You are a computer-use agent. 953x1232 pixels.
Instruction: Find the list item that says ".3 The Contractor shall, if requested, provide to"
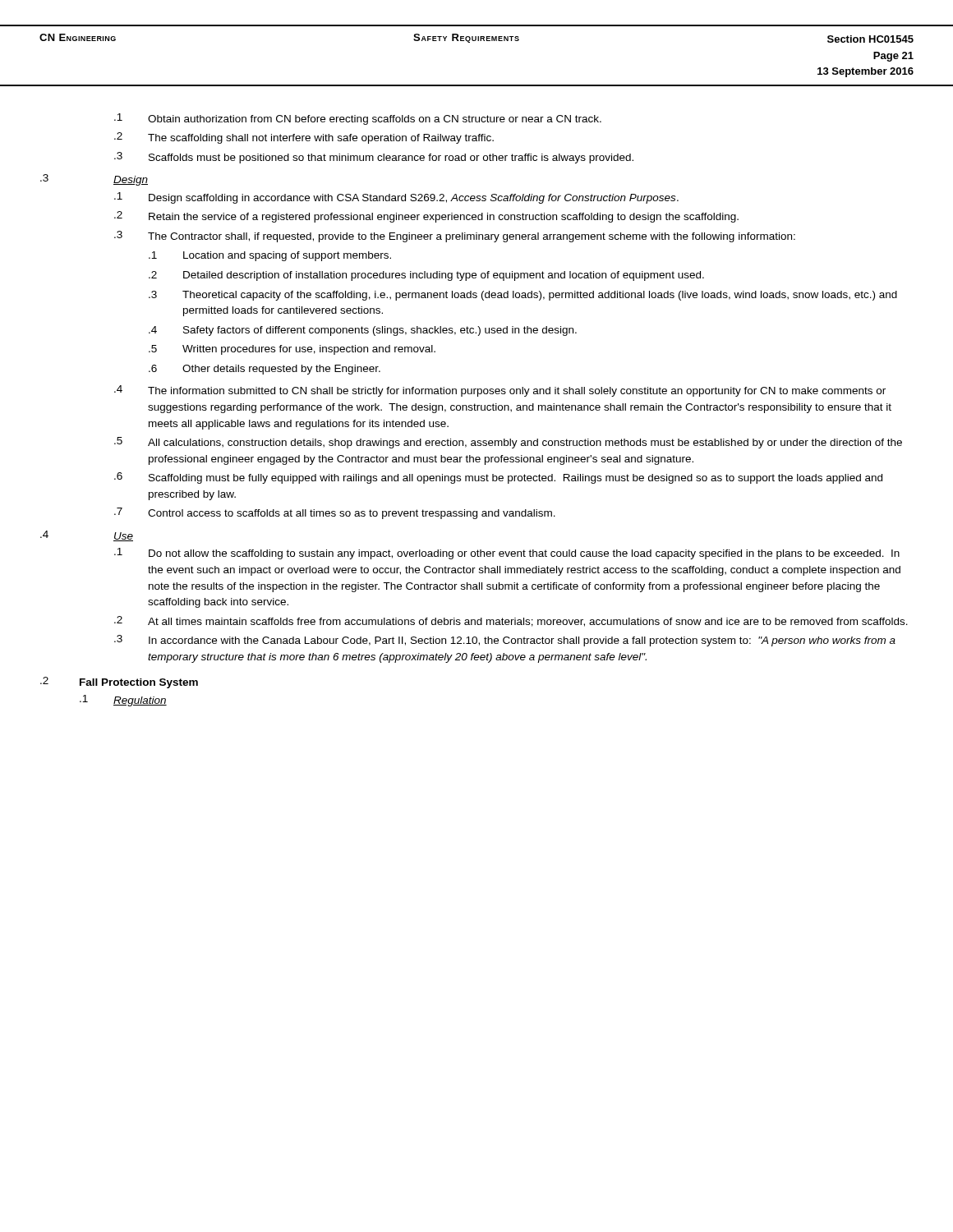click(513, 304)
